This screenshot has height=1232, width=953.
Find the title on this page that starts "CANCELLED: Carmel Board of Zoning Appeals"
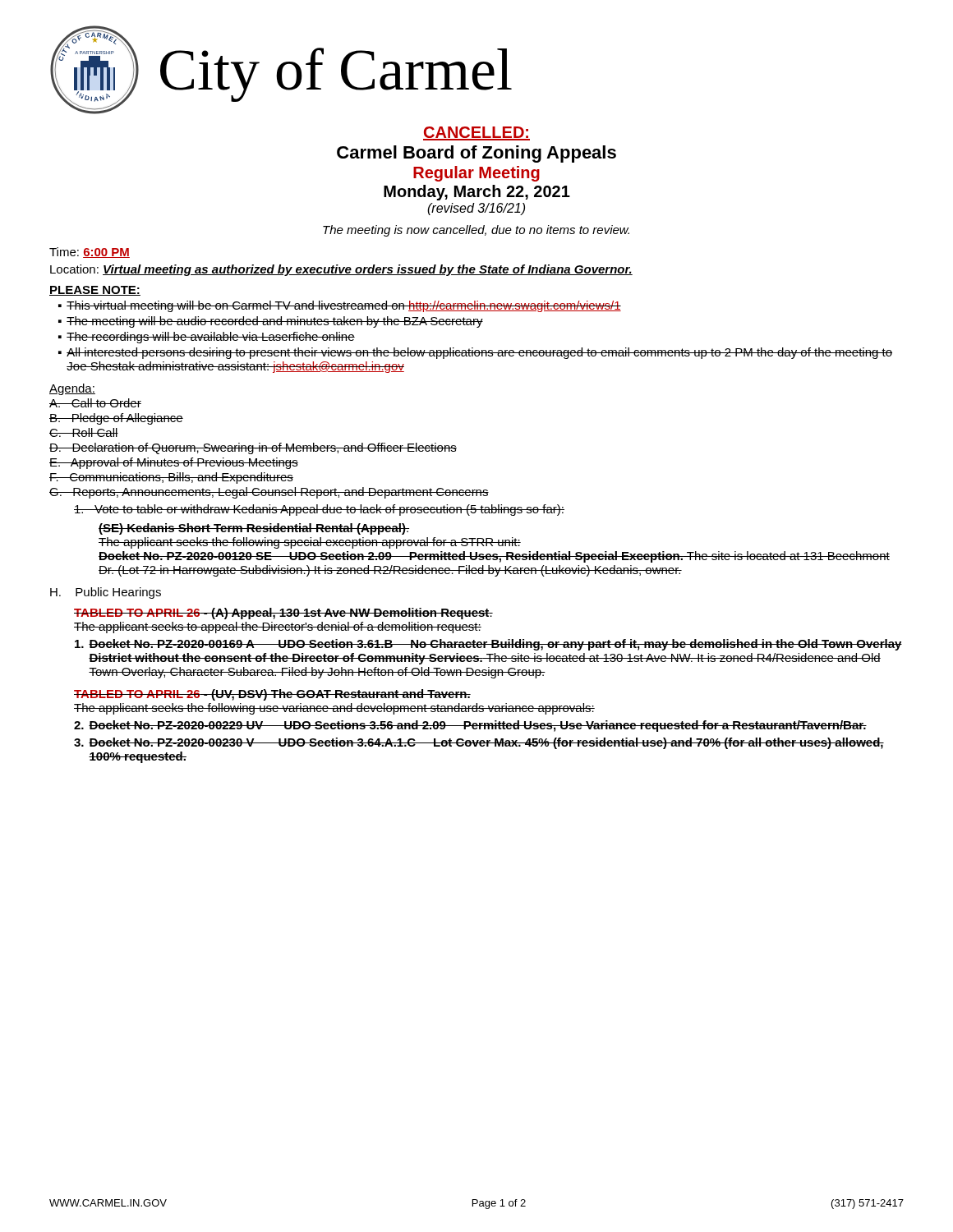(476, 170)
